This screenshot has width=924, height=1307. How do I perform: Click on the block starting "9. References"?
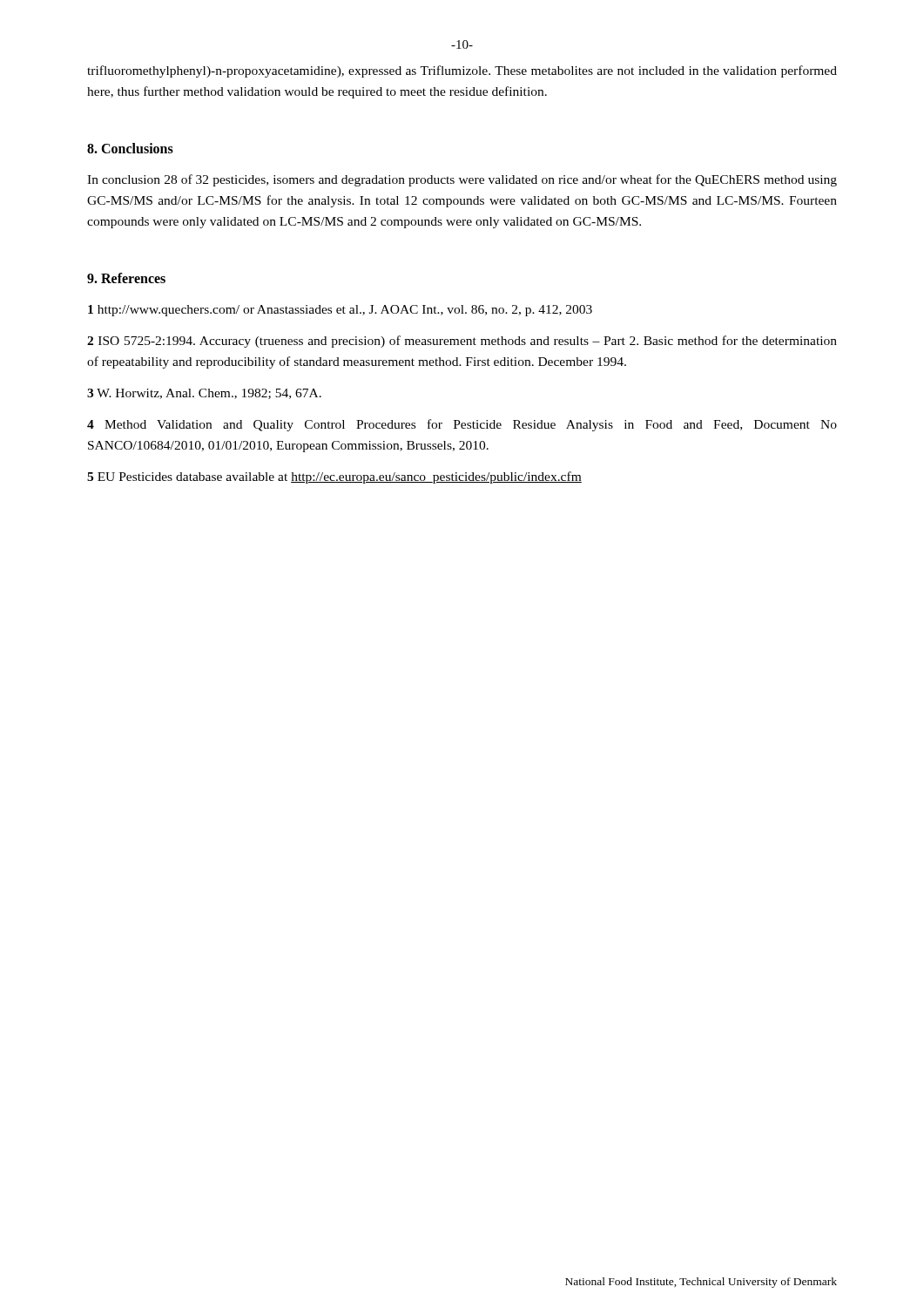tap(126, 279)
